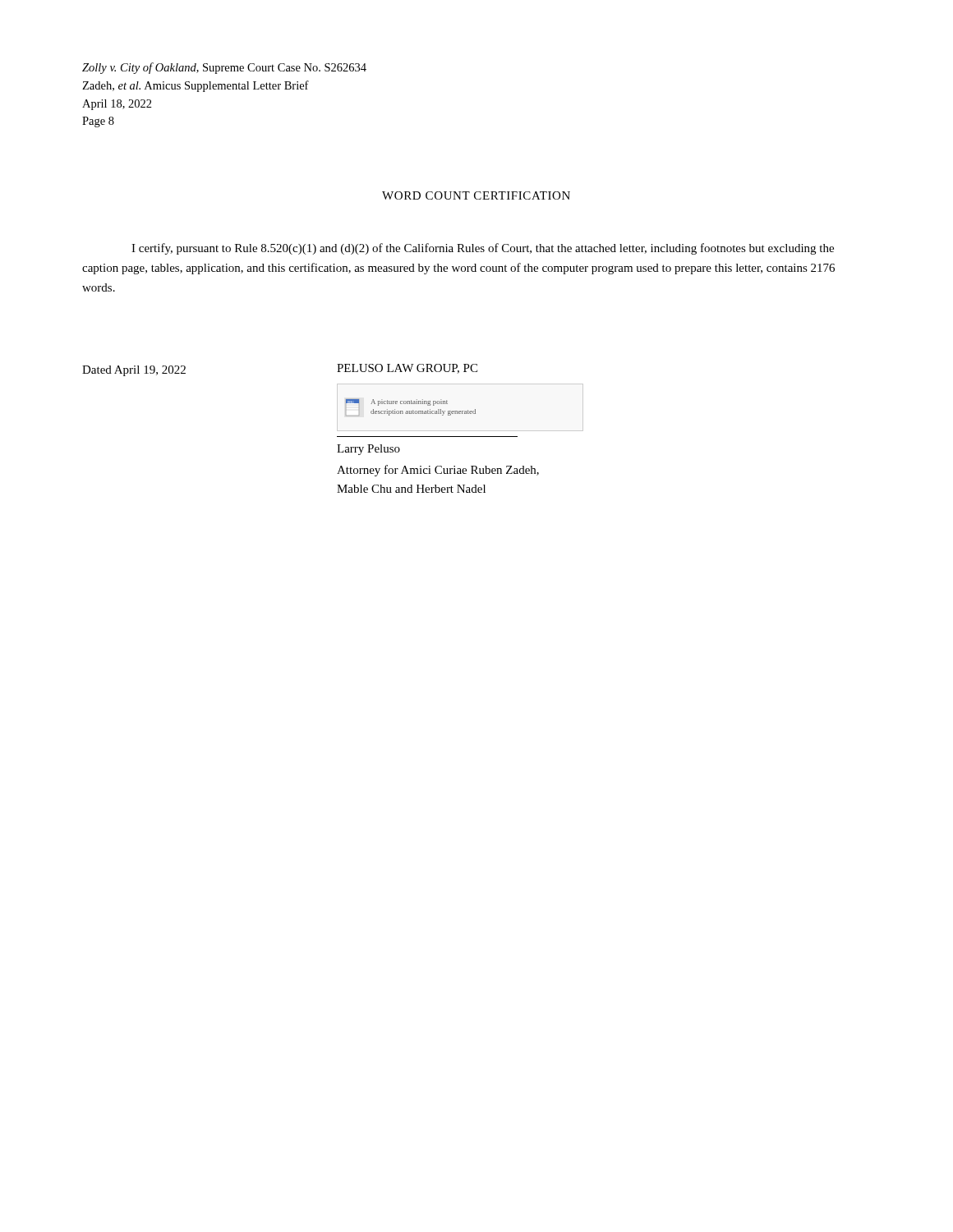Click on the region starting "Larry Peluso"
The image size is (953, 1232).
tap(368, 448)
